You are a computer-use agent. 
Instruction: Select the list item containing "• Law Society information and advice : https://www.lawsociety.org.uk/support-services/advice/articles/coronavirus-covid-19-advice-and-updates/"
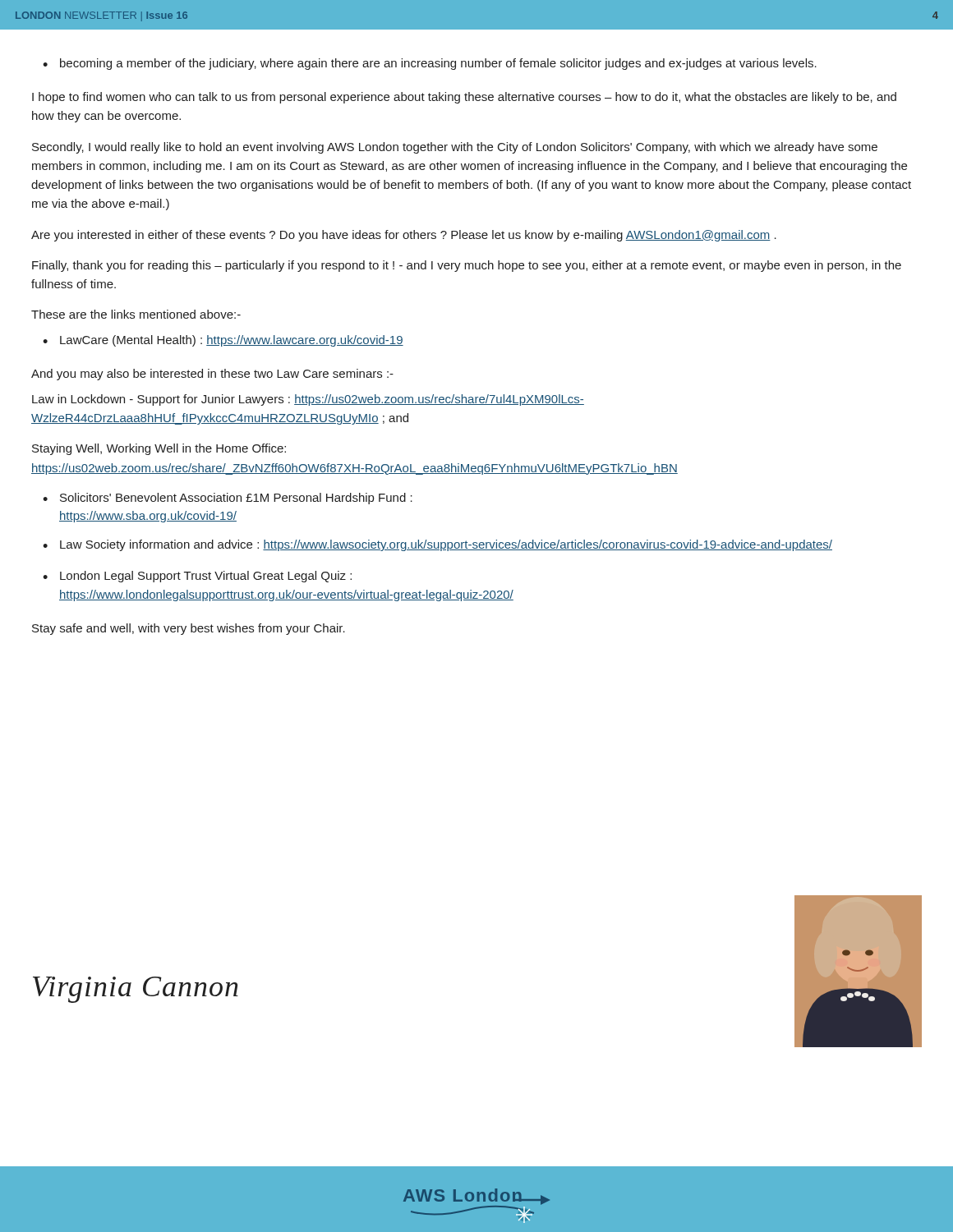(437, 546)
